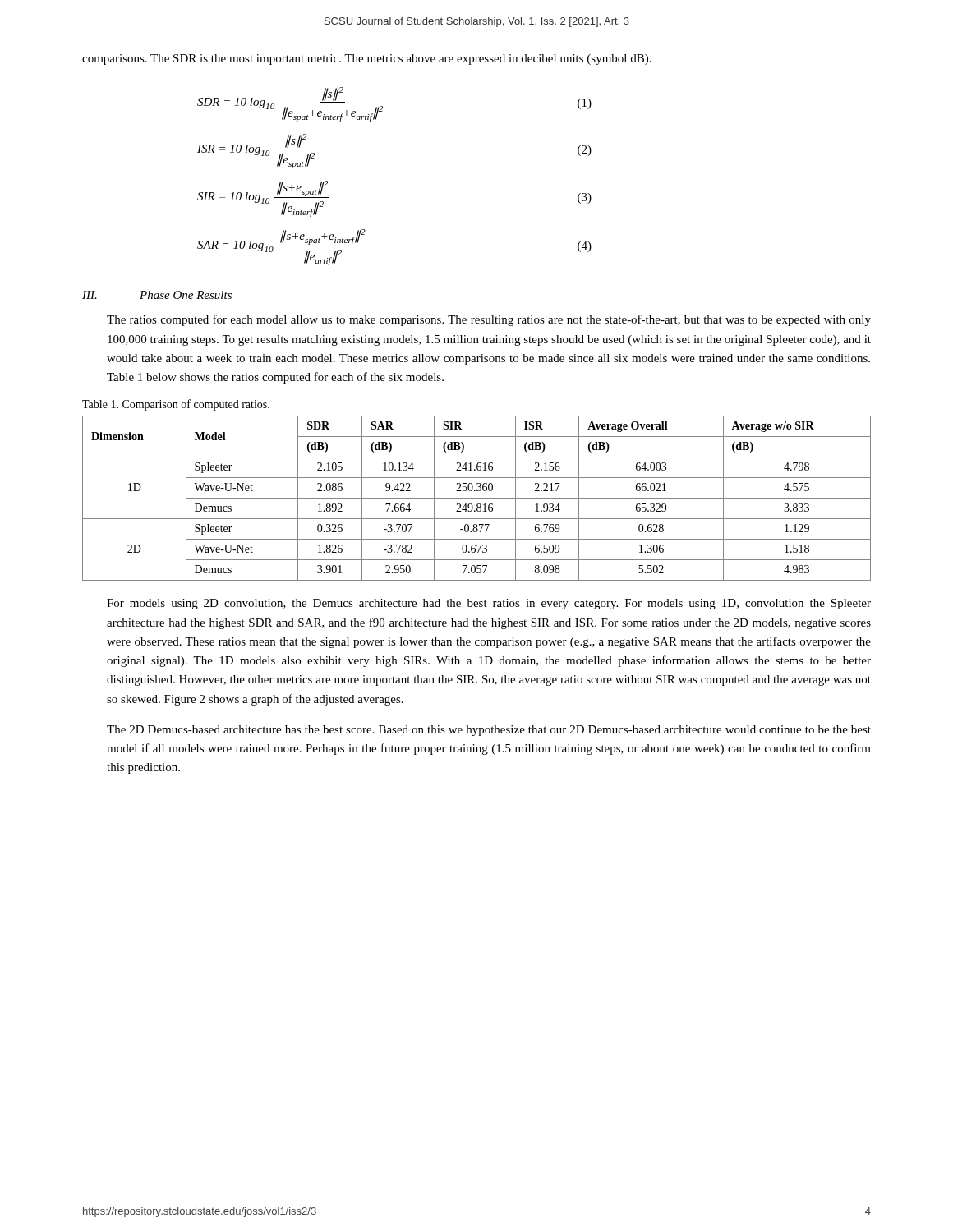Image resolution: width=953 pixels, height=1232 pixels.
Task: Click the formula that begins "SAR = 10 log10 ‖s+espat+einterf‖2 ‖eartif‖2"
Action: pyautogui.click(x=322, y=246)
